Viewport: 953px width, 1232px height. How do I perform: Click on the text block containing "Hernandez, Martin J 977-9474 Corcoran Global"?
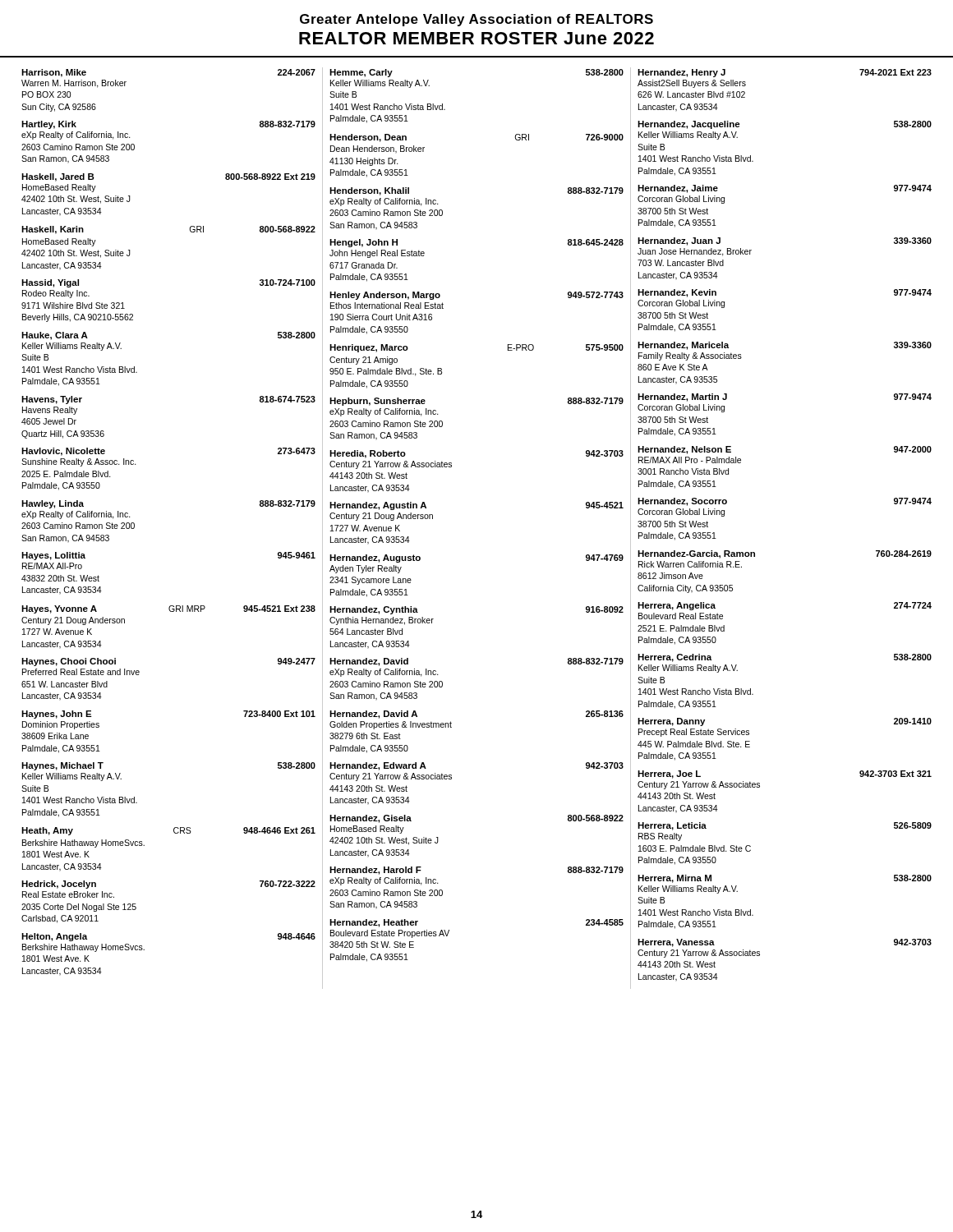point(682,398)
